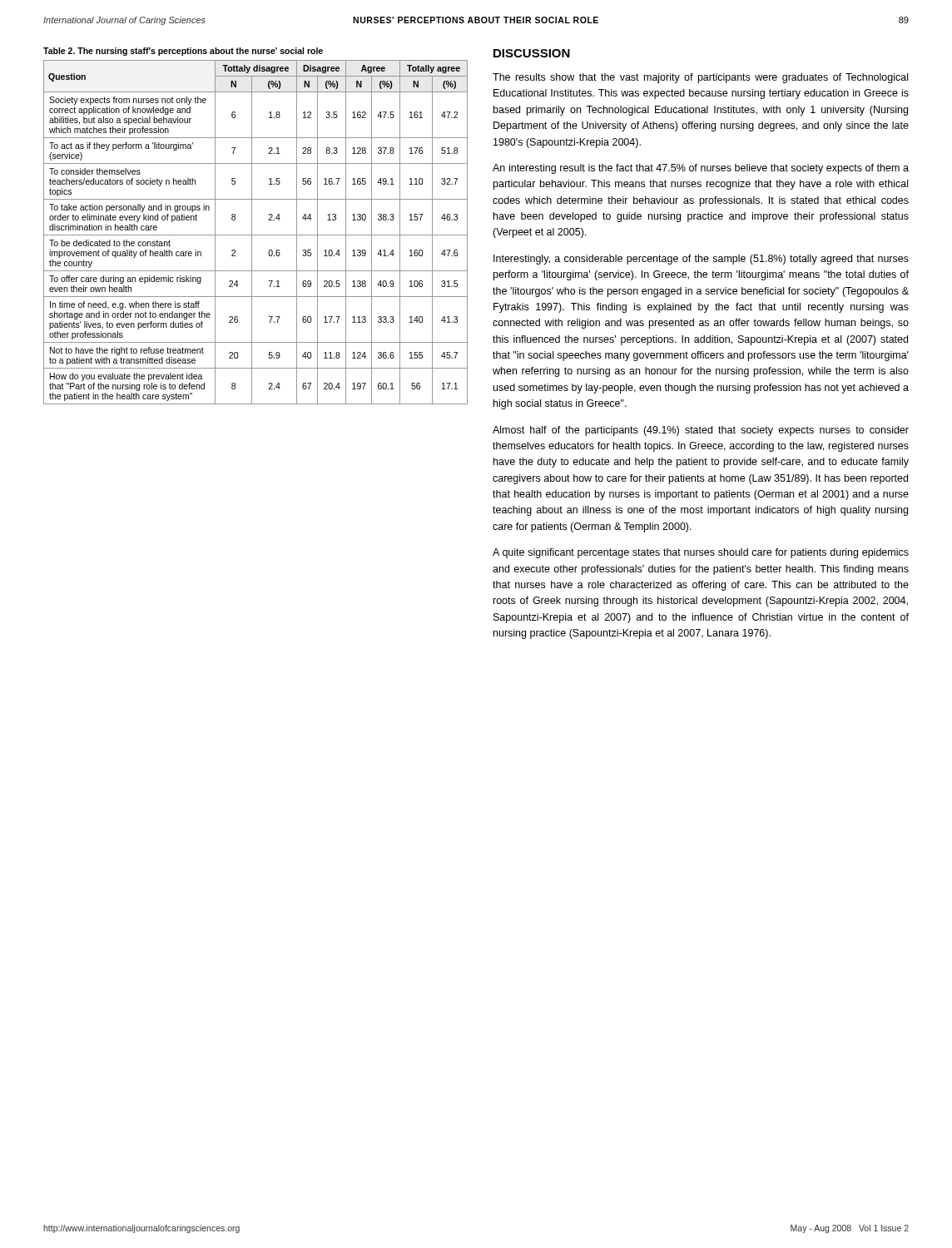Find the element starting "Almost half of the participants"
Image resolution: width=952 pixels, height=1248 pixels.
(701, 478)
